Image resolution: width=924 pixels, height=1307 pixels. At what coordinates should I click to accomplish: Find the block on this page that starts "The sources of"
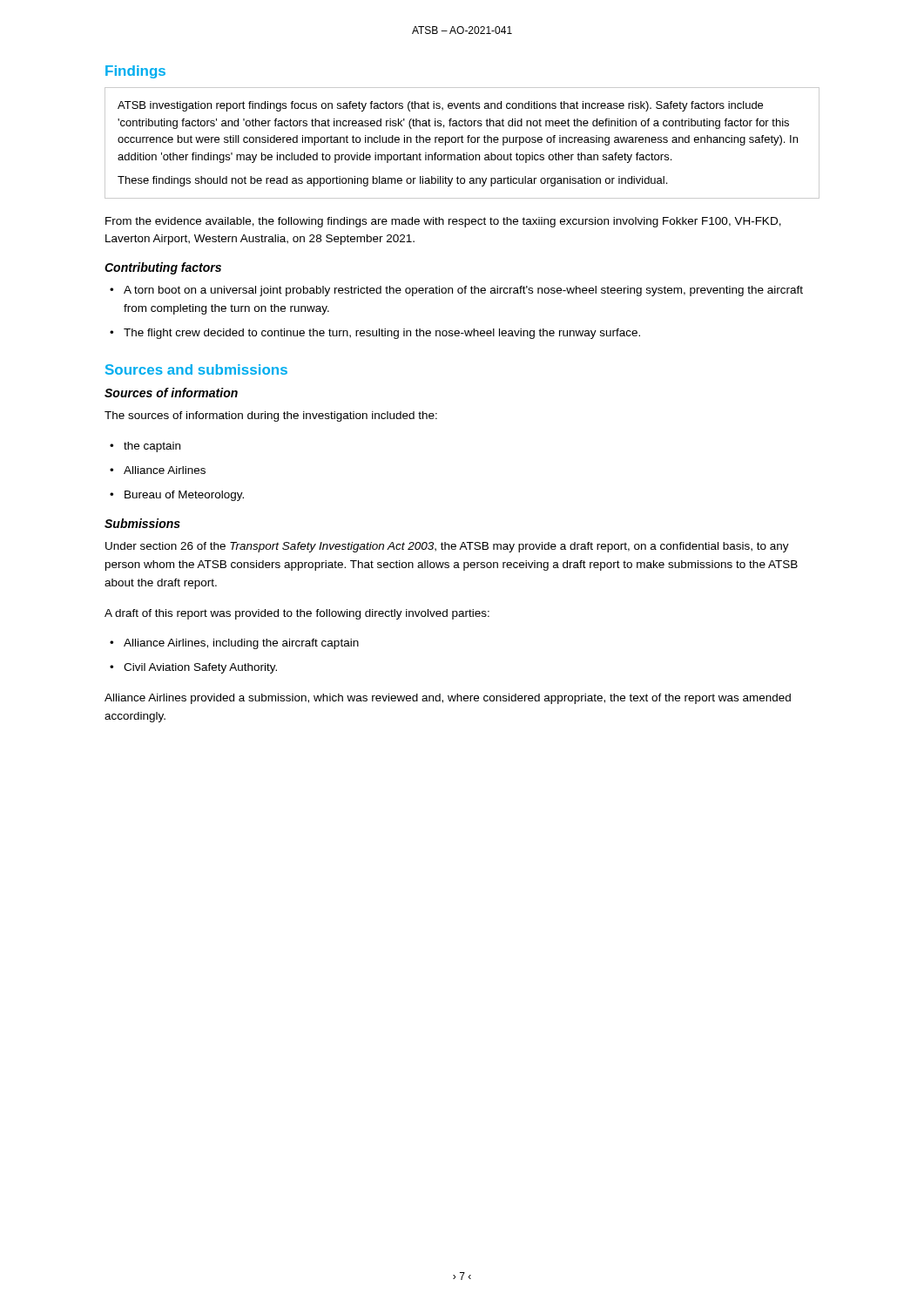(271, 415)
